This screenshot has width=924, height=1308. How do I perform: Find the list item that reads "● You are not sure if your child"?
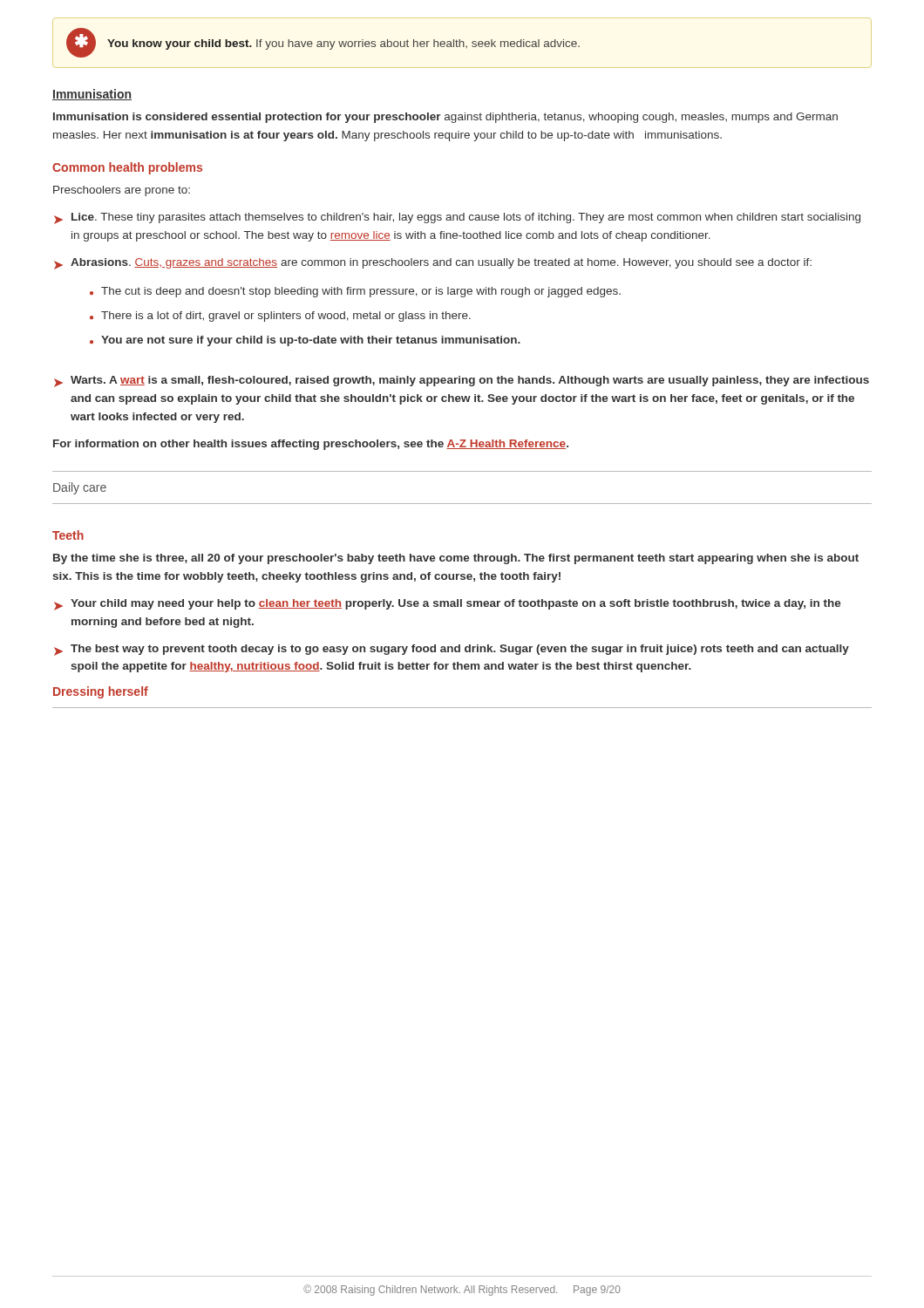pyautogui.click(x=305, y=341)
